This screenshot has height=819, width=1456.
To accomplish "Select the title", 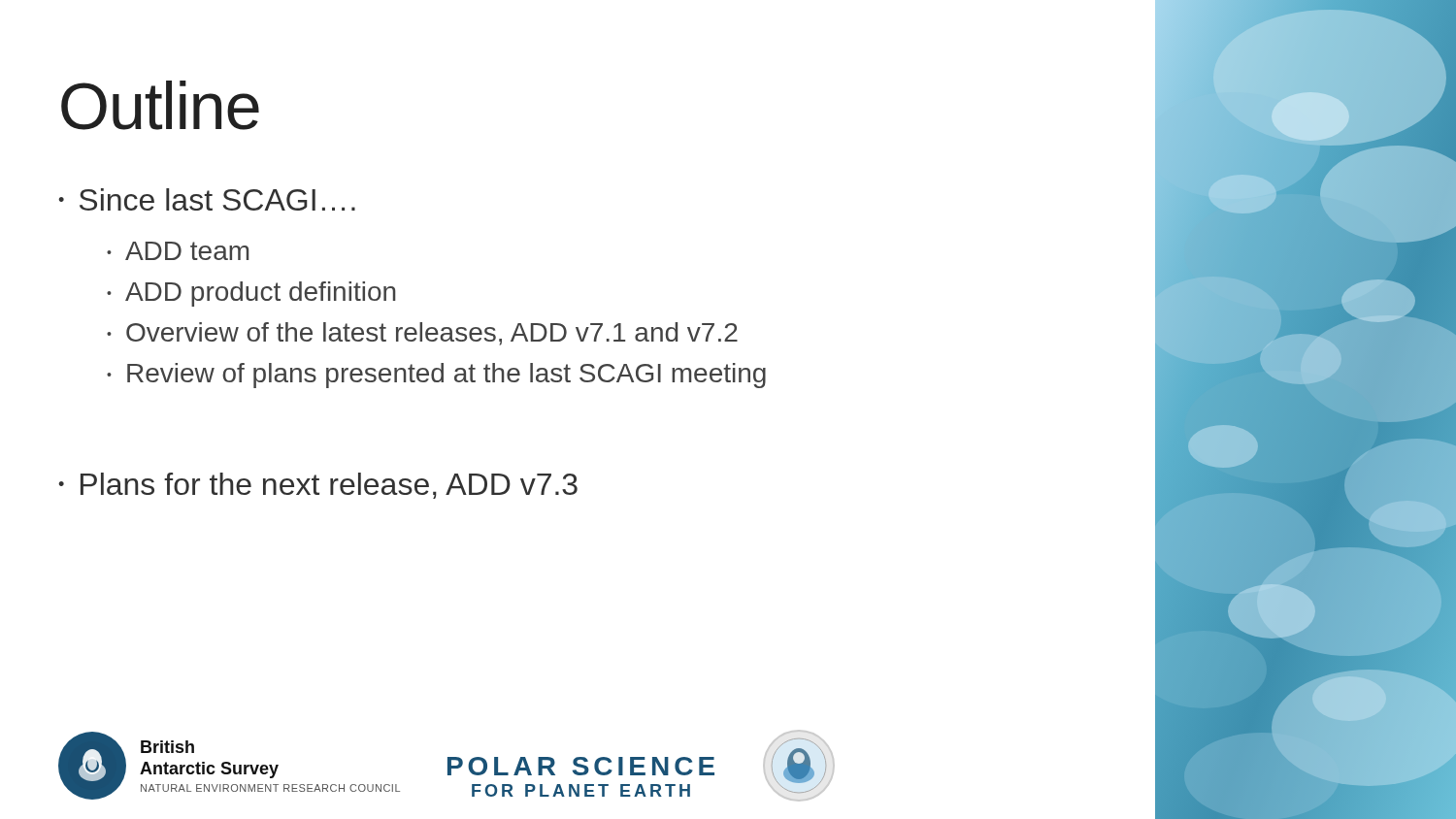I will 159,106.
